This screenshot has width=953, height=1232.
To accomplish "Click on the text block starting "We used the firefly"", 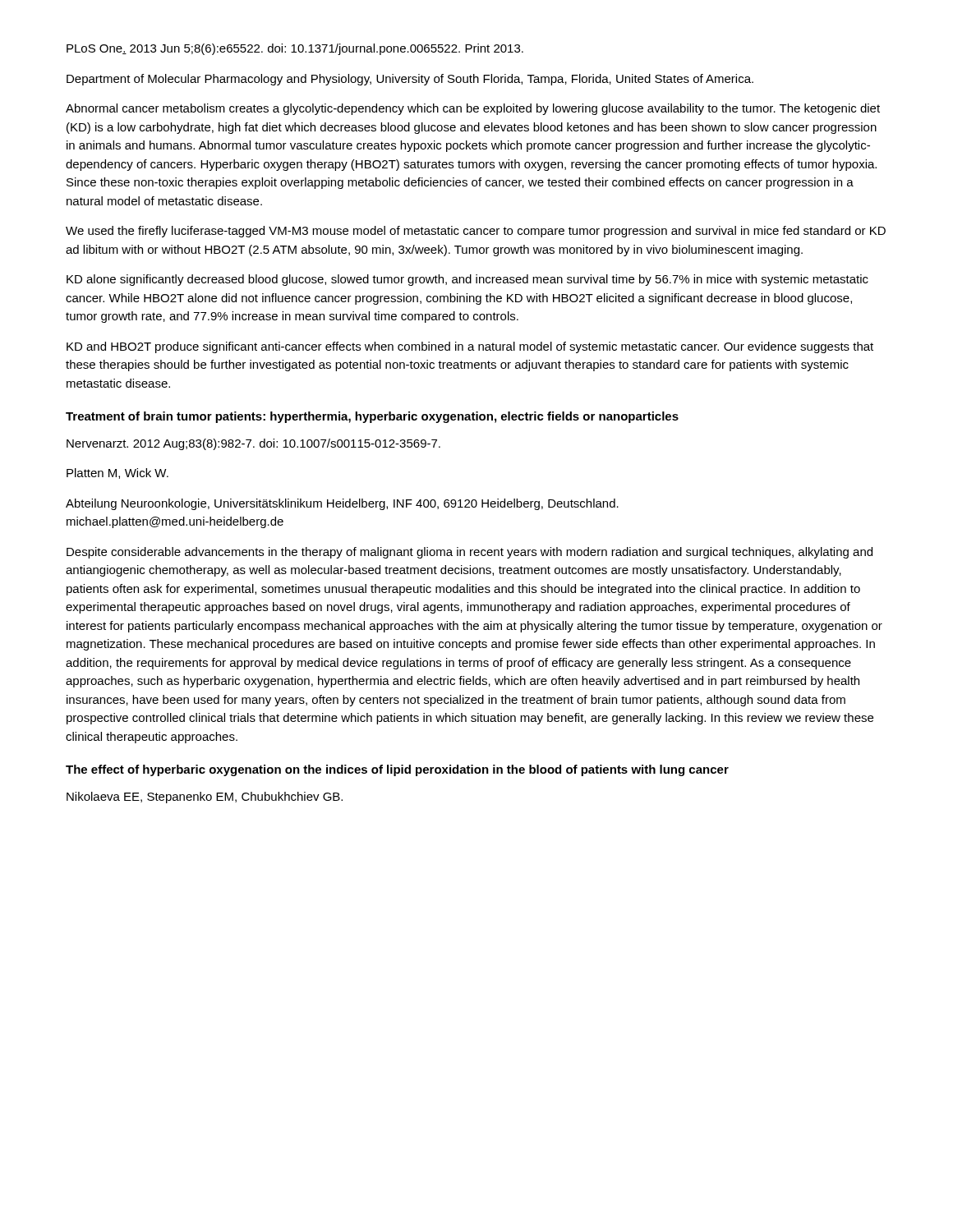I will point(476,240).
